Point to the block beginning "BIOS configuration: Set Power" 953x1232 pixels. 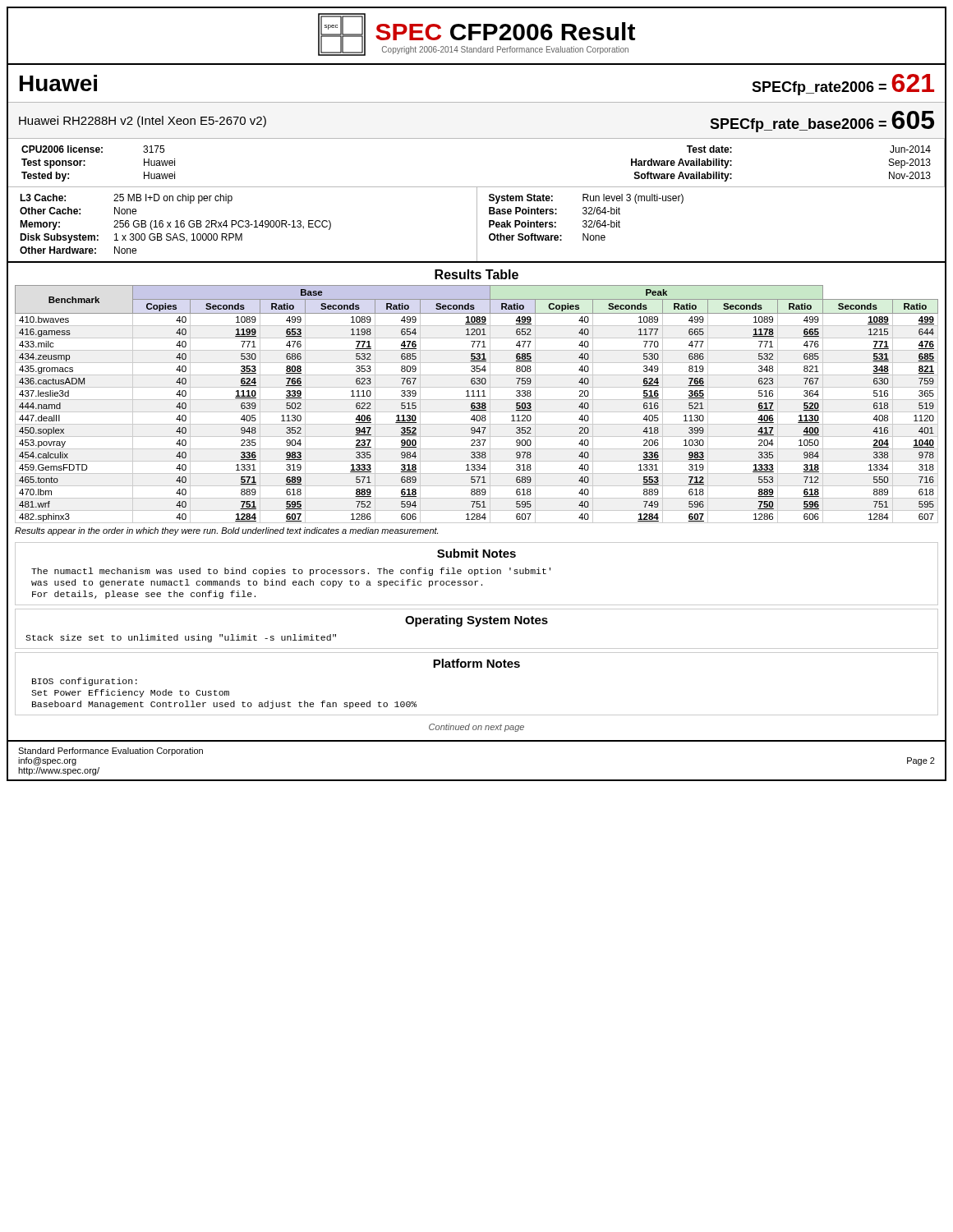click(x=221, y=693)
